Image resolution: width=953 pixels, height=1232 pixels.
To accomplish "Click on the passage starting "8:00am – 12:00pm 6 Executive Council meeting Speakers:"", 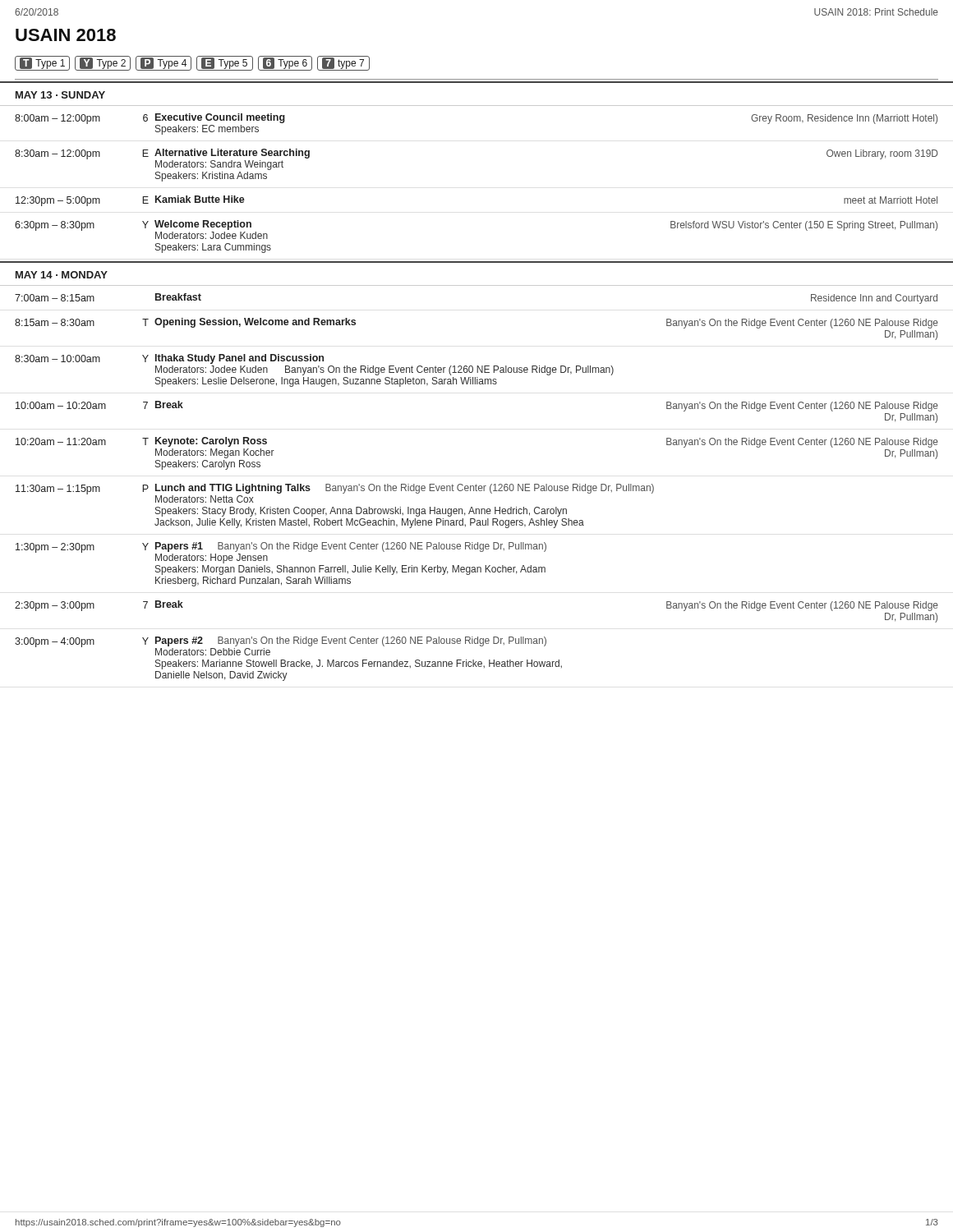I will 83,121.
